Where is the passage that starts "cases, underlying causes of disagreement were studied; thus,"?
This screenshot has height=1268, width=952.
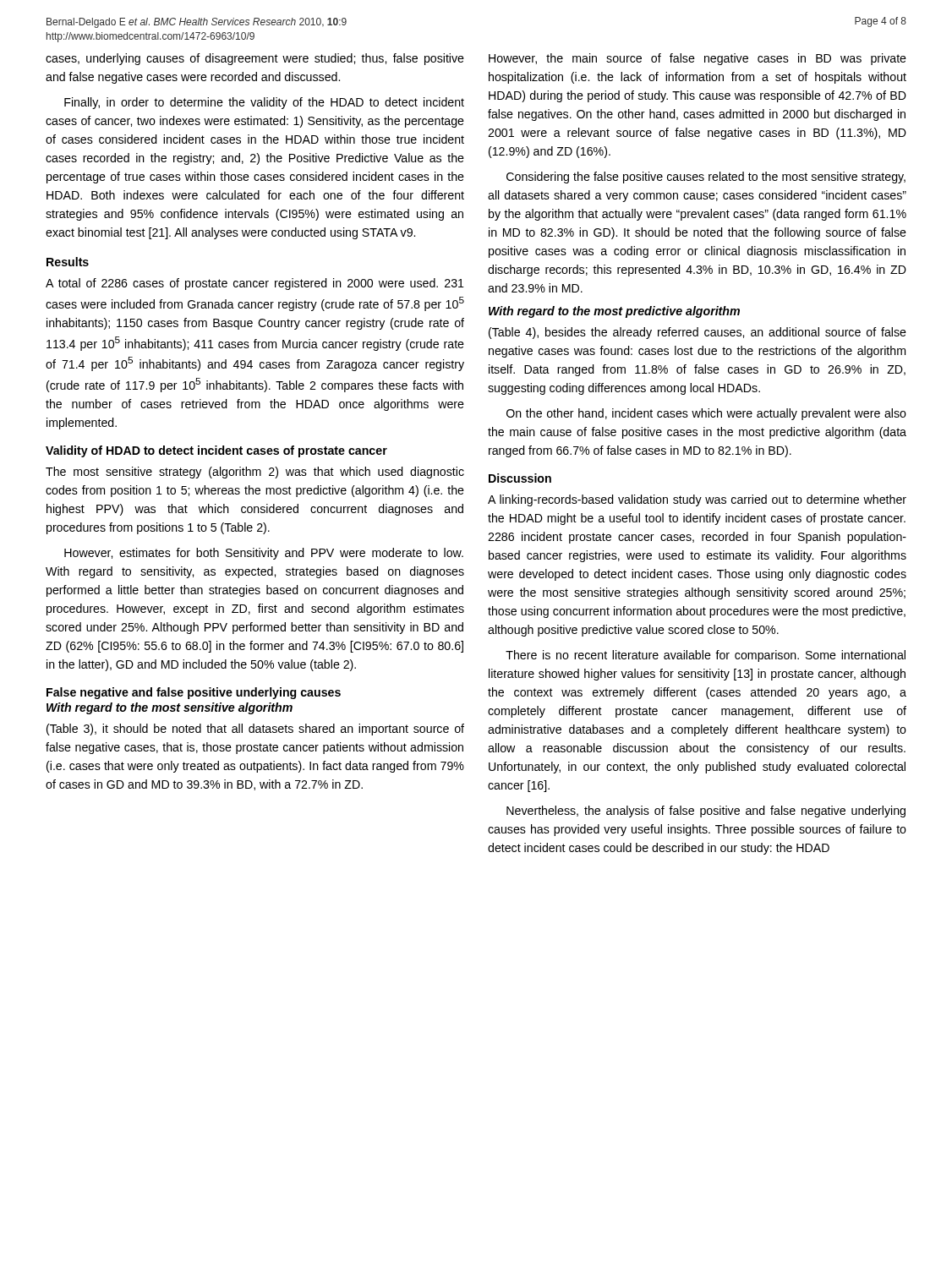coord(255,145)
